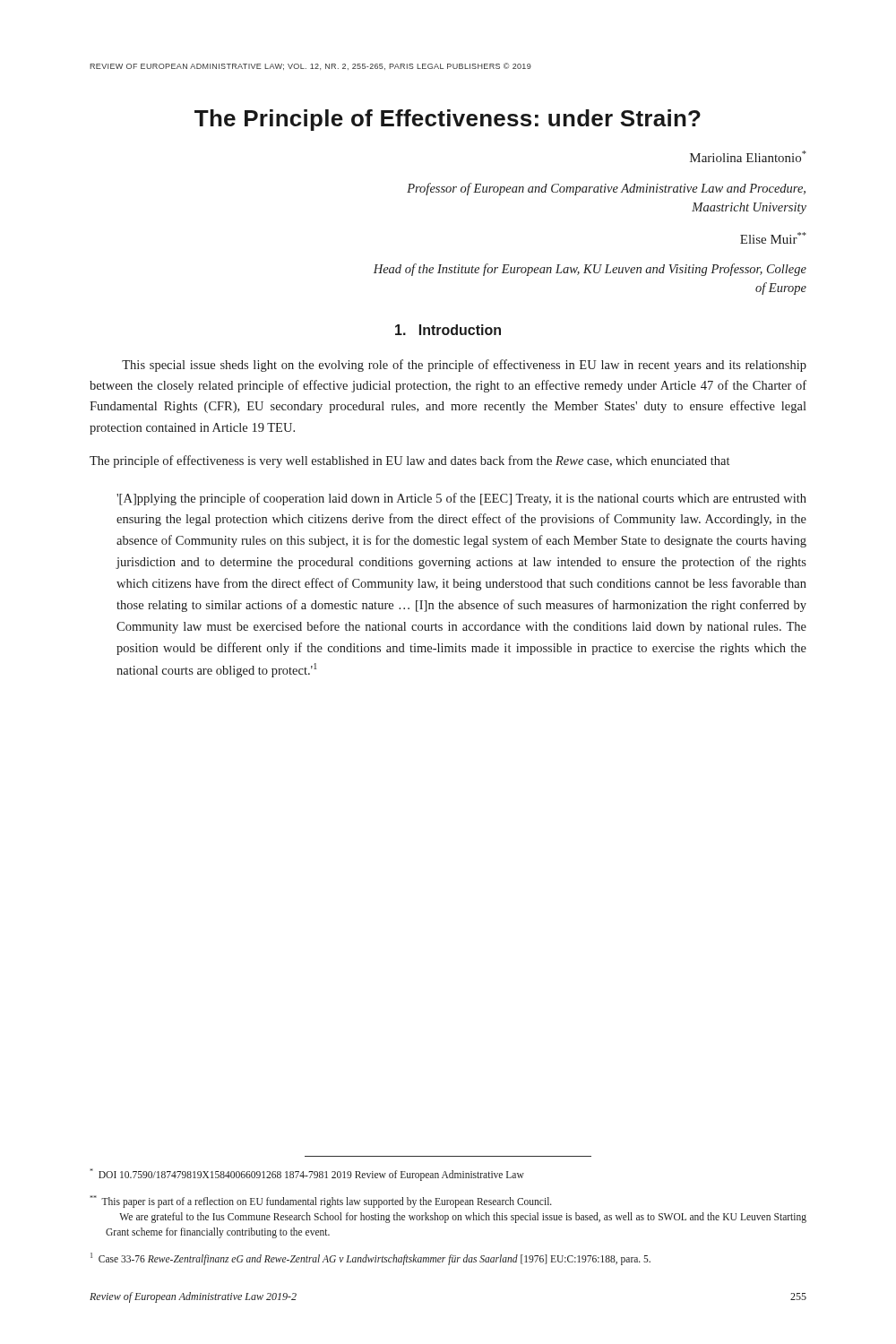The width and height of the screenshot is (896, 1344).
Task: Find the block on this page that starts "Professor of European"
Action: [x=448, y=198]
